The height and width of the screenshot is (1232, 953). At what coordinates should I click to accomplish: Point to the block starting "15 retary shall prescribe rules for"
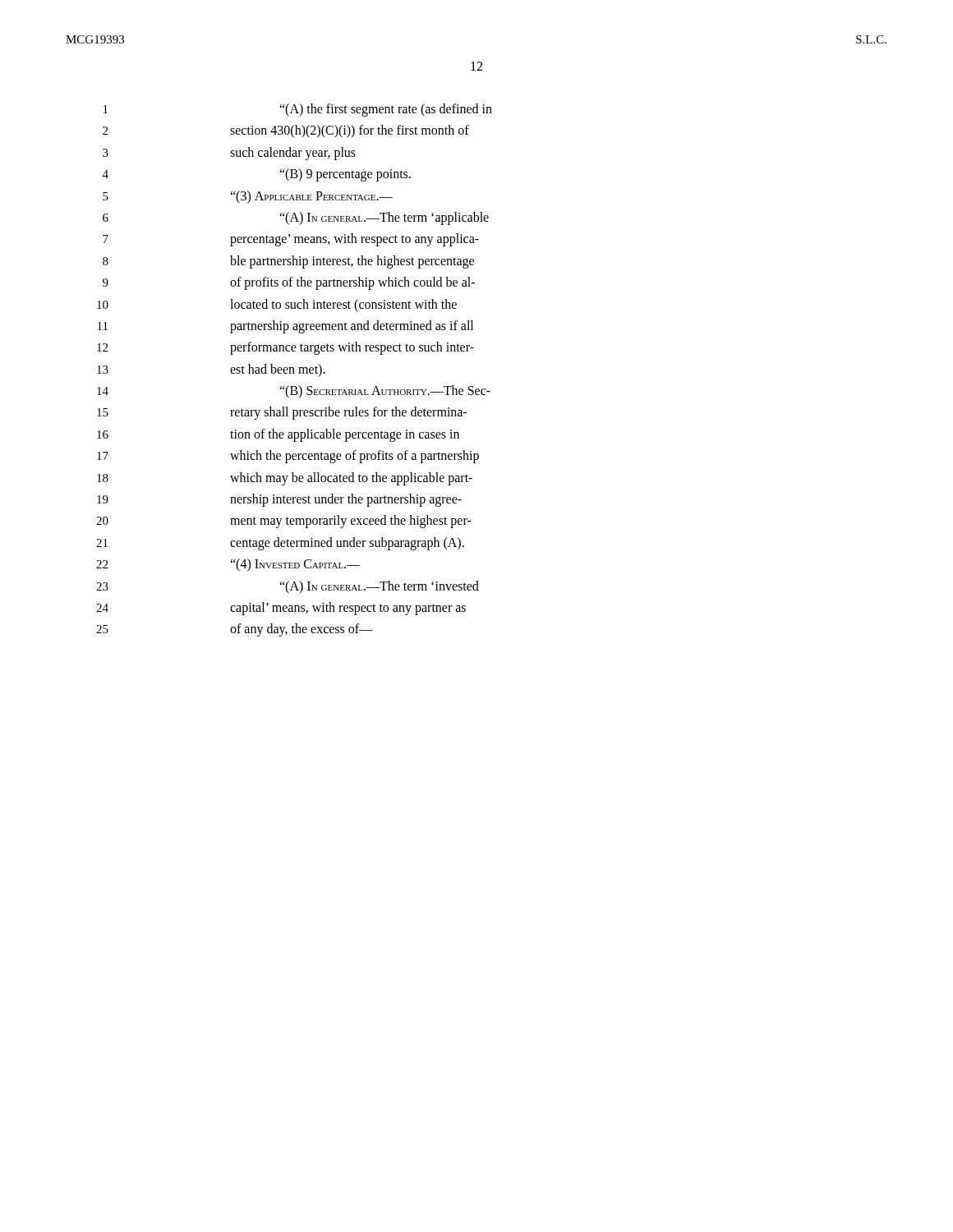[x=476, y=413]
